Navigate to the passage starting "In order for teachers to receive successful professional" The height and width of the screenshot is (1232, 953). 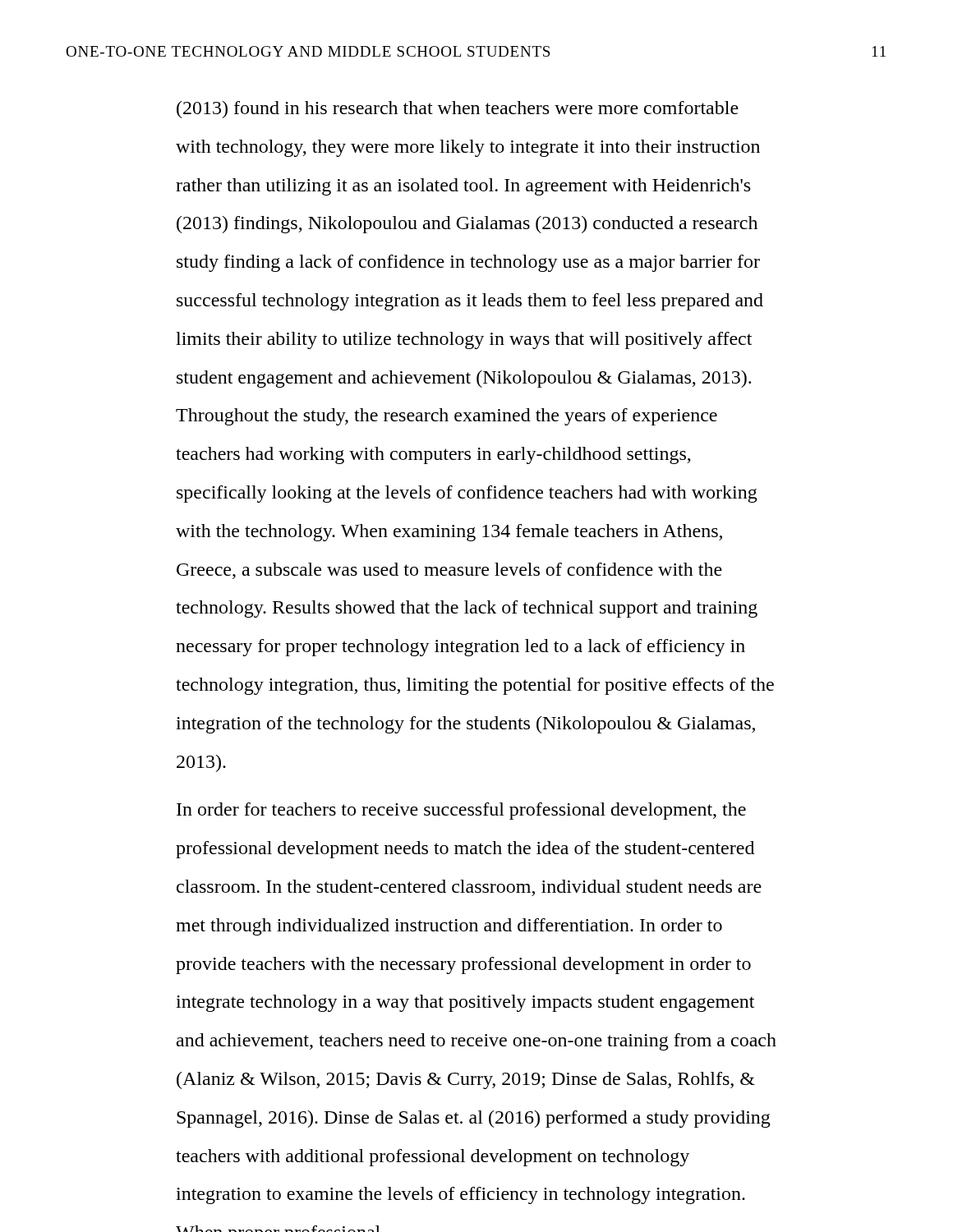(x=476, y=1011)
